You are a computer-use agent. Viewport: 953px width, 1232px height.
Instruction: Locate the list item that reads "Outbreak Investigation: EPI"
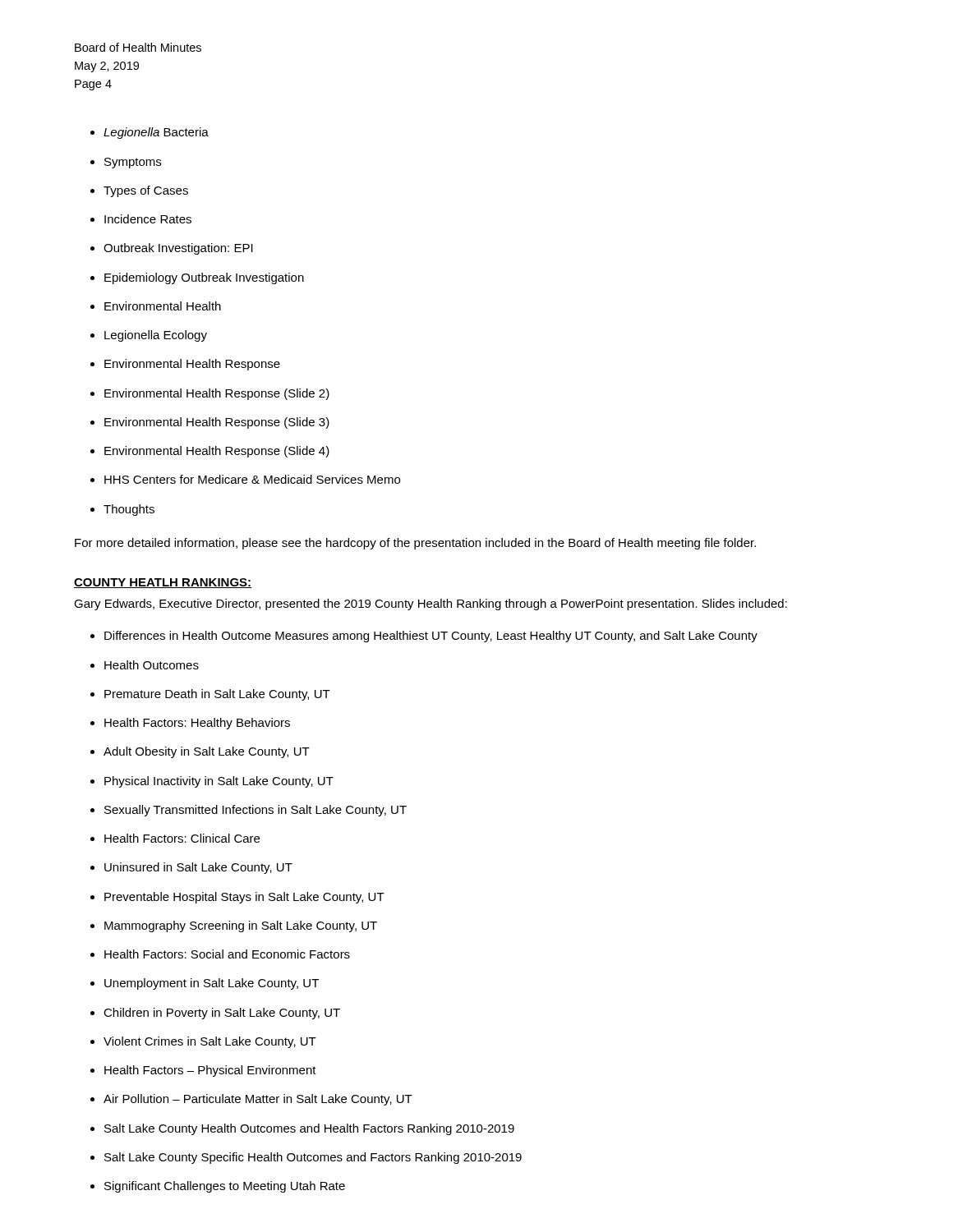coord(172,249)
